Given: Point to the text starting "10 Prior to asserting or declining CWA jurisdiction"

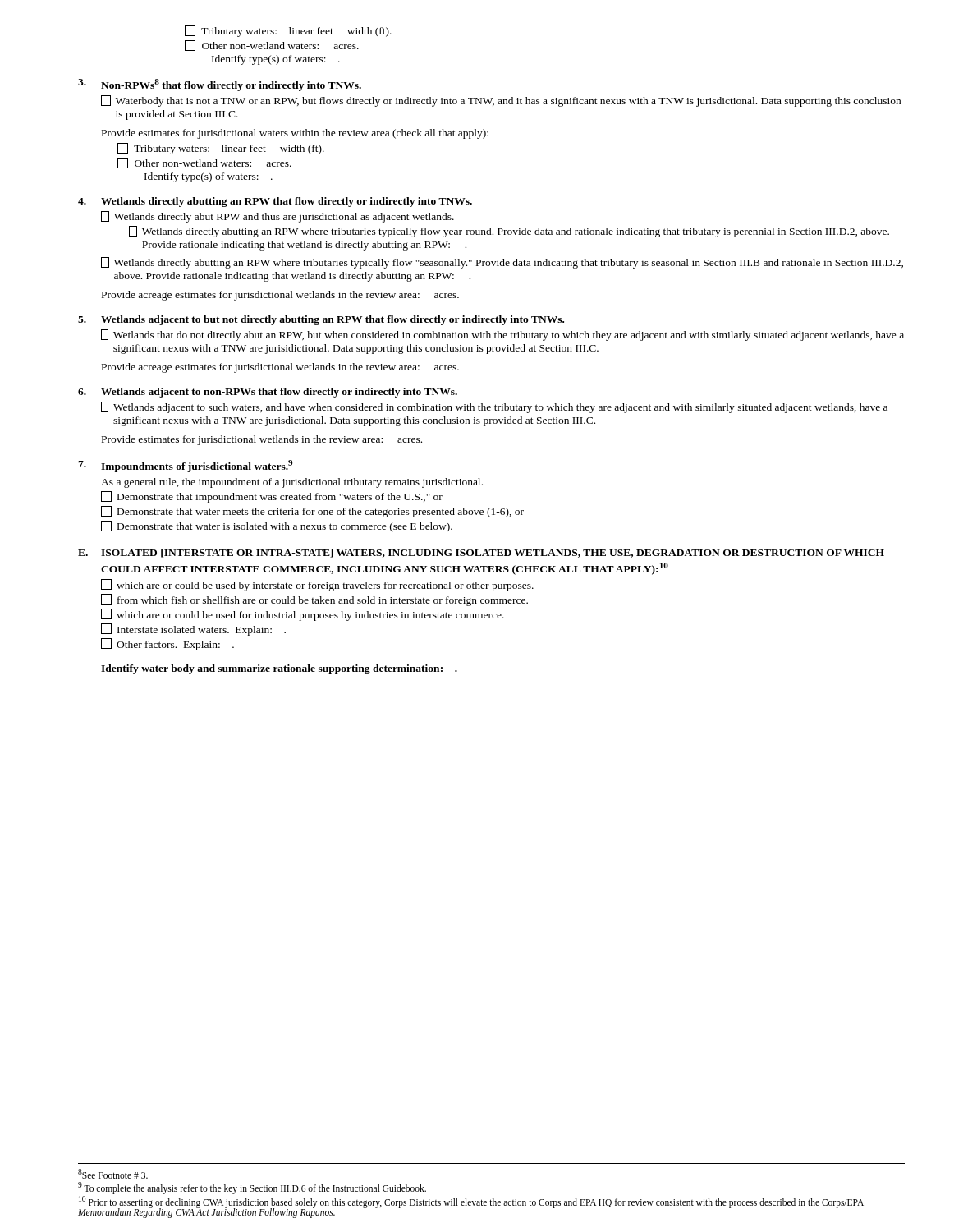Looking at the screenshot, I should (471, 1206).
